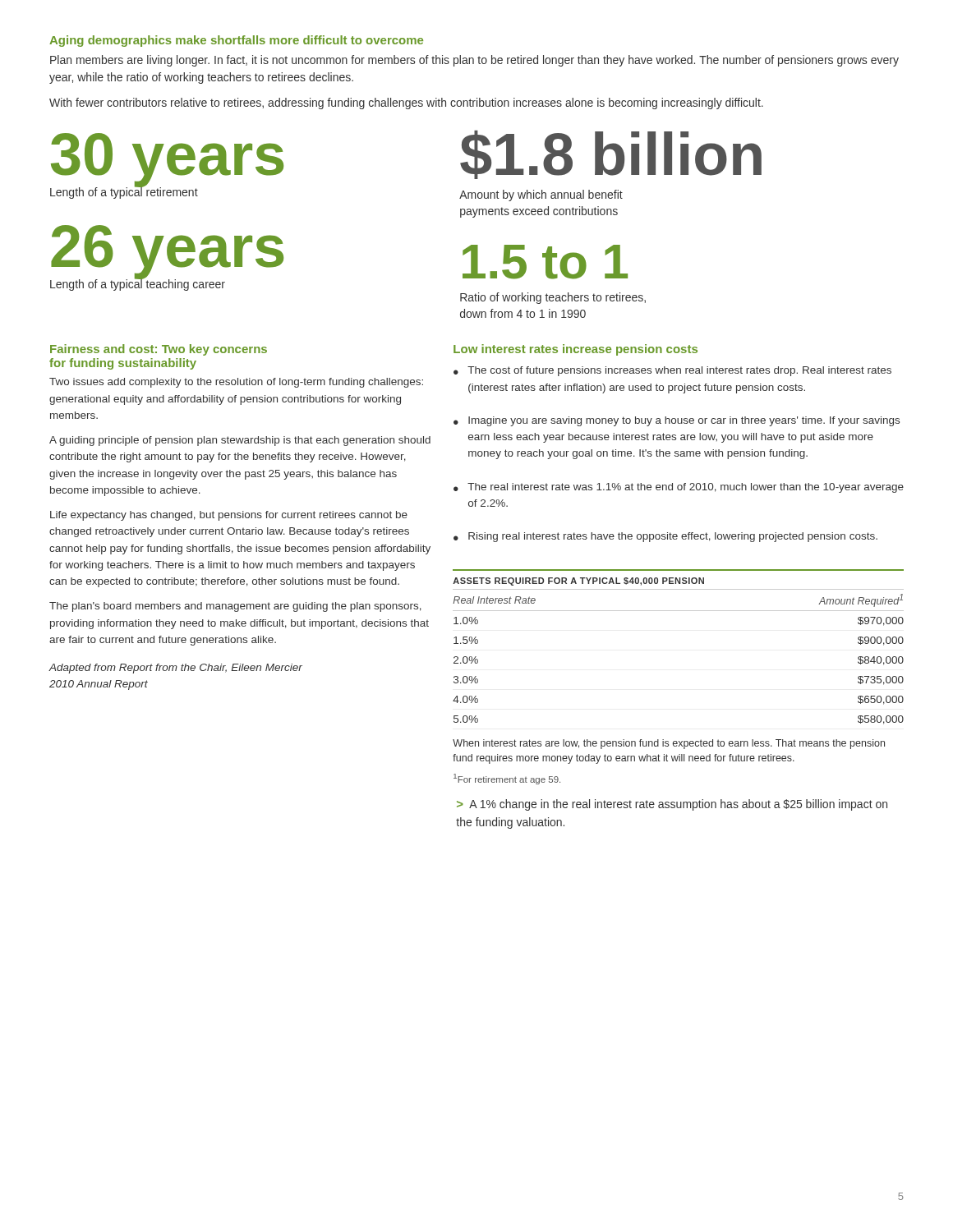Point to the block beginning "30 years Length of a"
The image size is (953, 1232).
(x=254, y=162)
